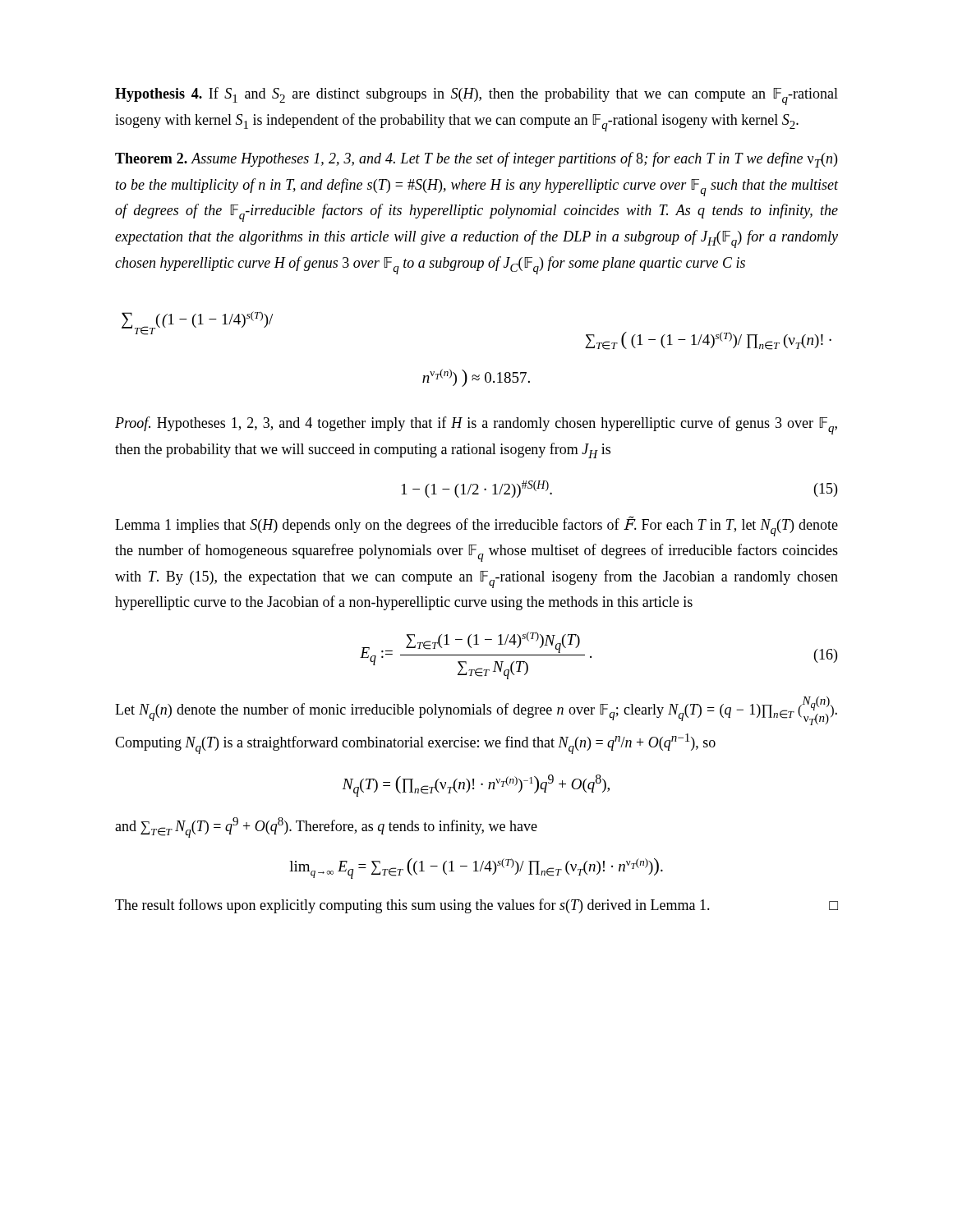Locate the block of text that opens with "Theorem 2. Assume Hypotheses"

click(x=476, y=212)
